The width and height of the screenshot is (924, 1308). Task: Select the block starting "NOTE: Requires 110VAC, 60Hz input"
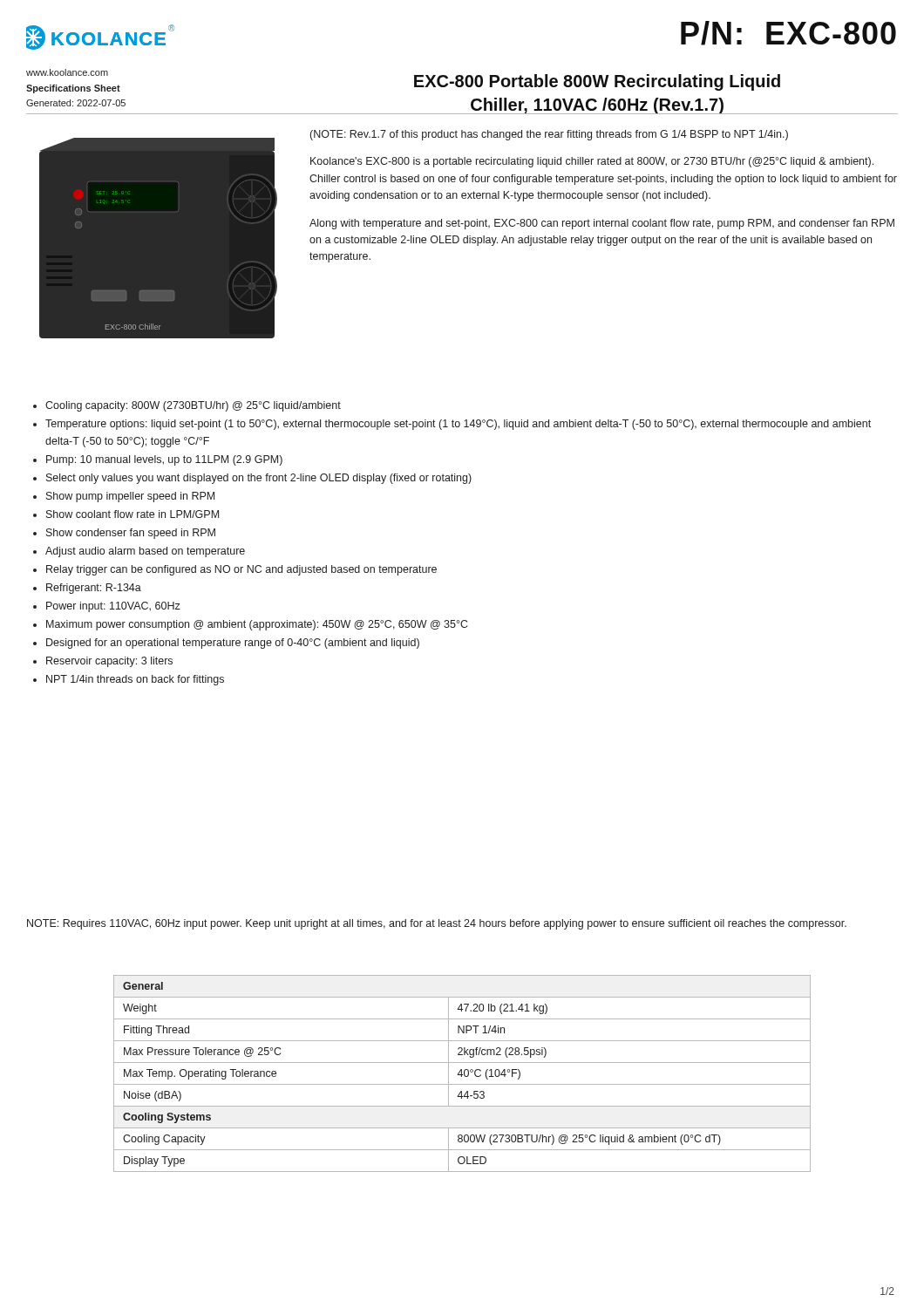coord(437,923)
